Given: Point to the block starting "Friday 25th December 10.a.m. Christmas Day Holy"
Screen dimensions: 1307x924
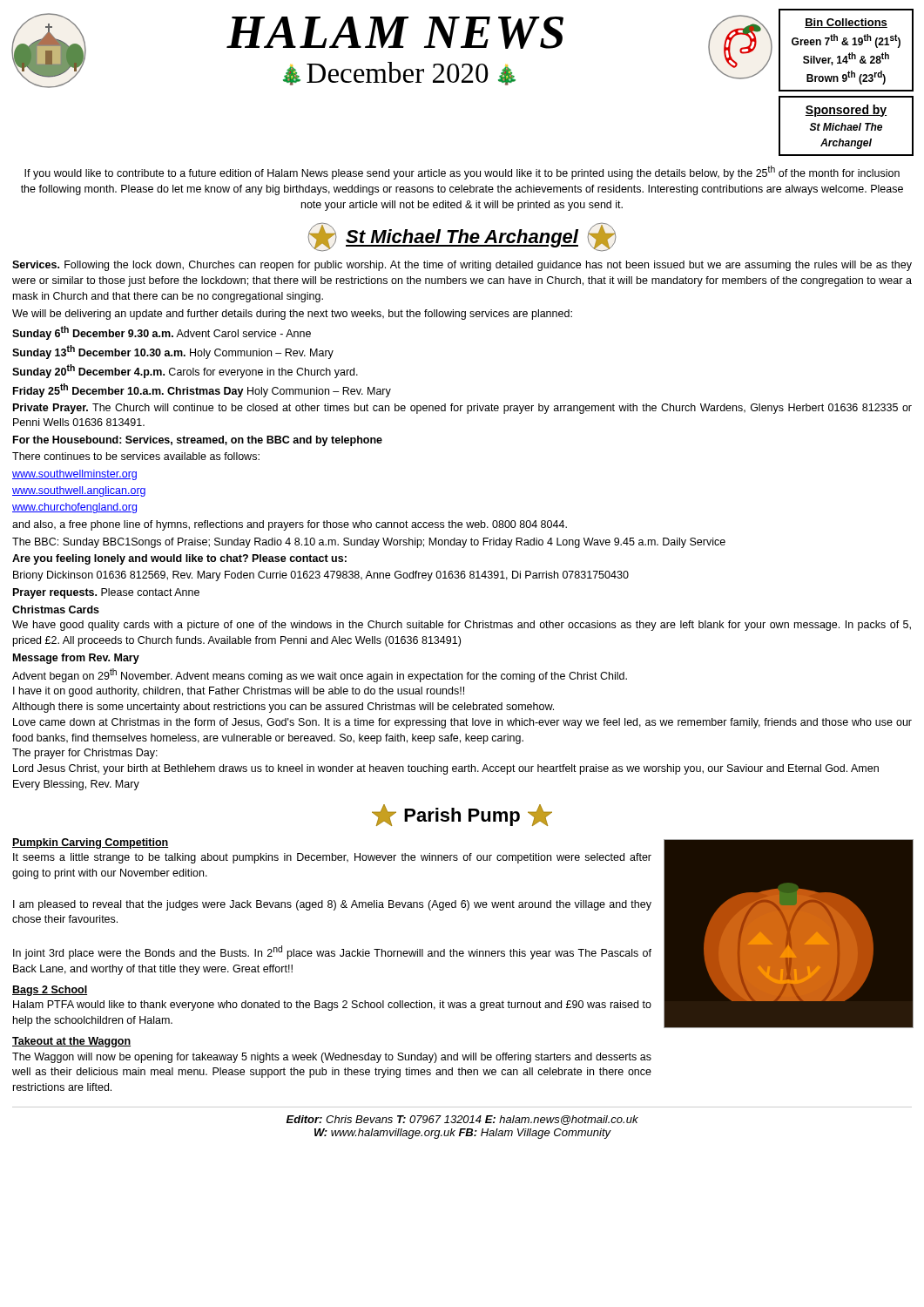Looking at the screenshot, I should [202, 390].
